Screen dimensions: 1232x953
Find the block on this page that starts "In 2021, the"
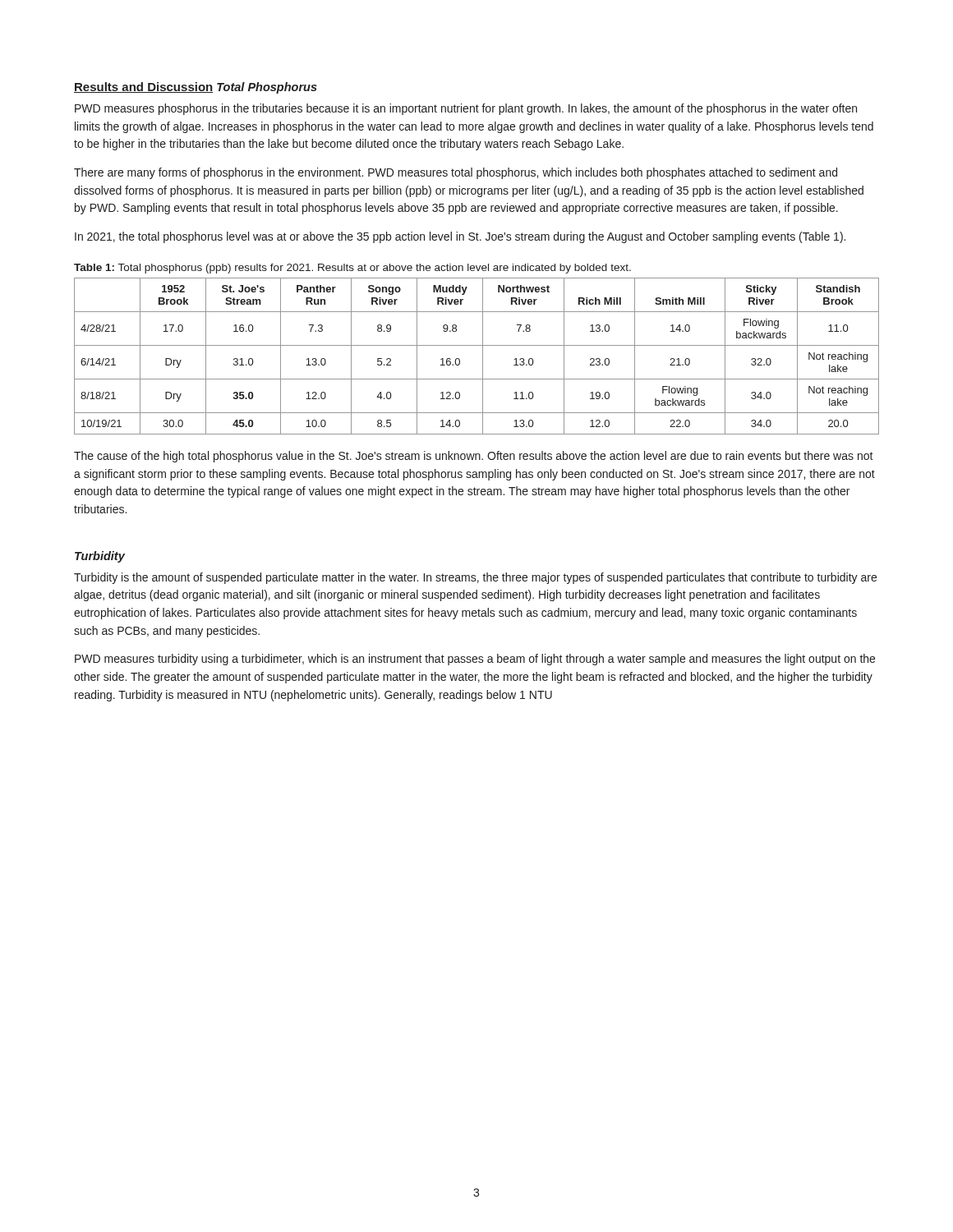click(x=460, y=237)
